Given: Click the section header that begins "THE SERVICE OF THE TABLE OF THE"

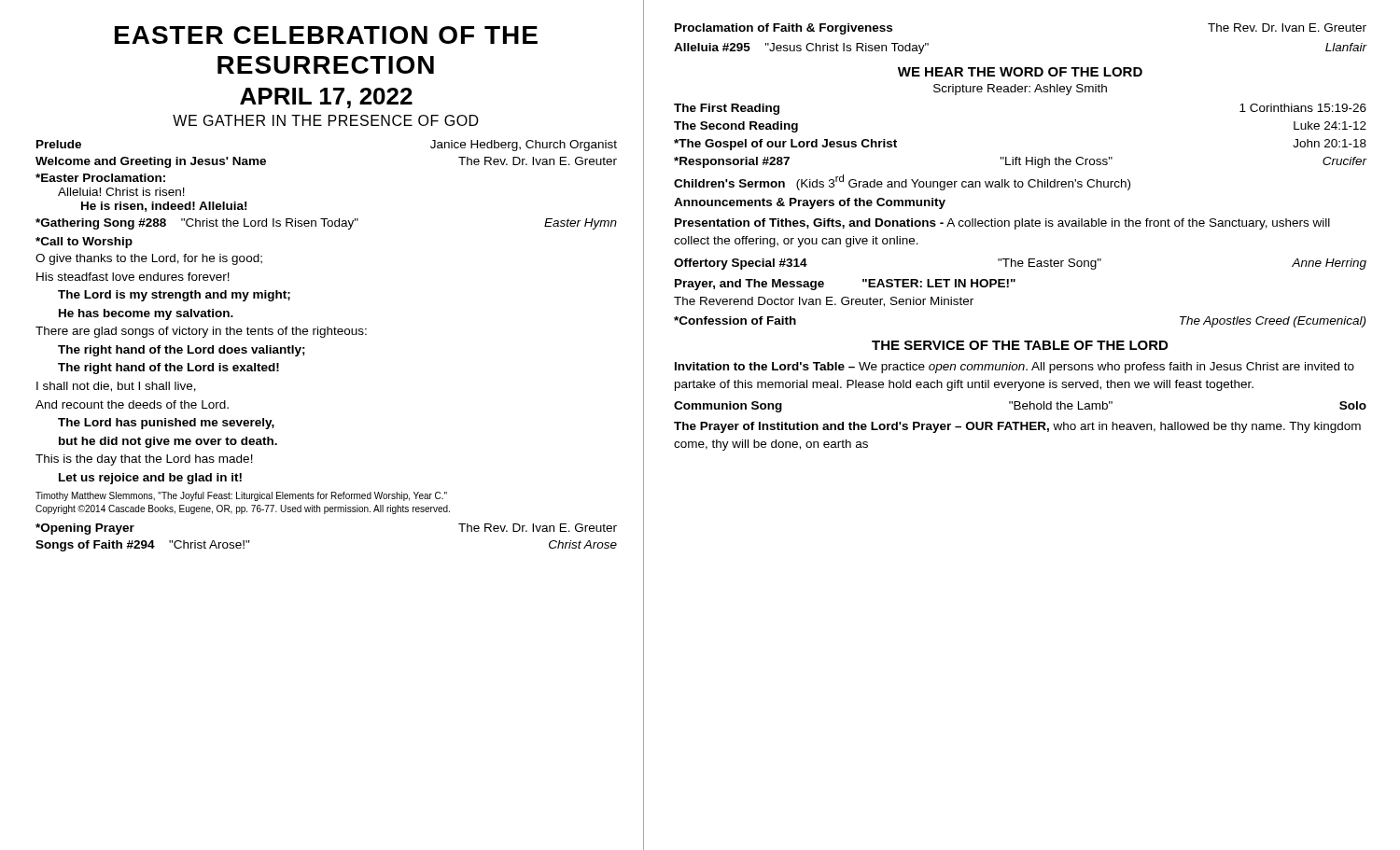Looking at the screenshot, I should [1020, 345].
